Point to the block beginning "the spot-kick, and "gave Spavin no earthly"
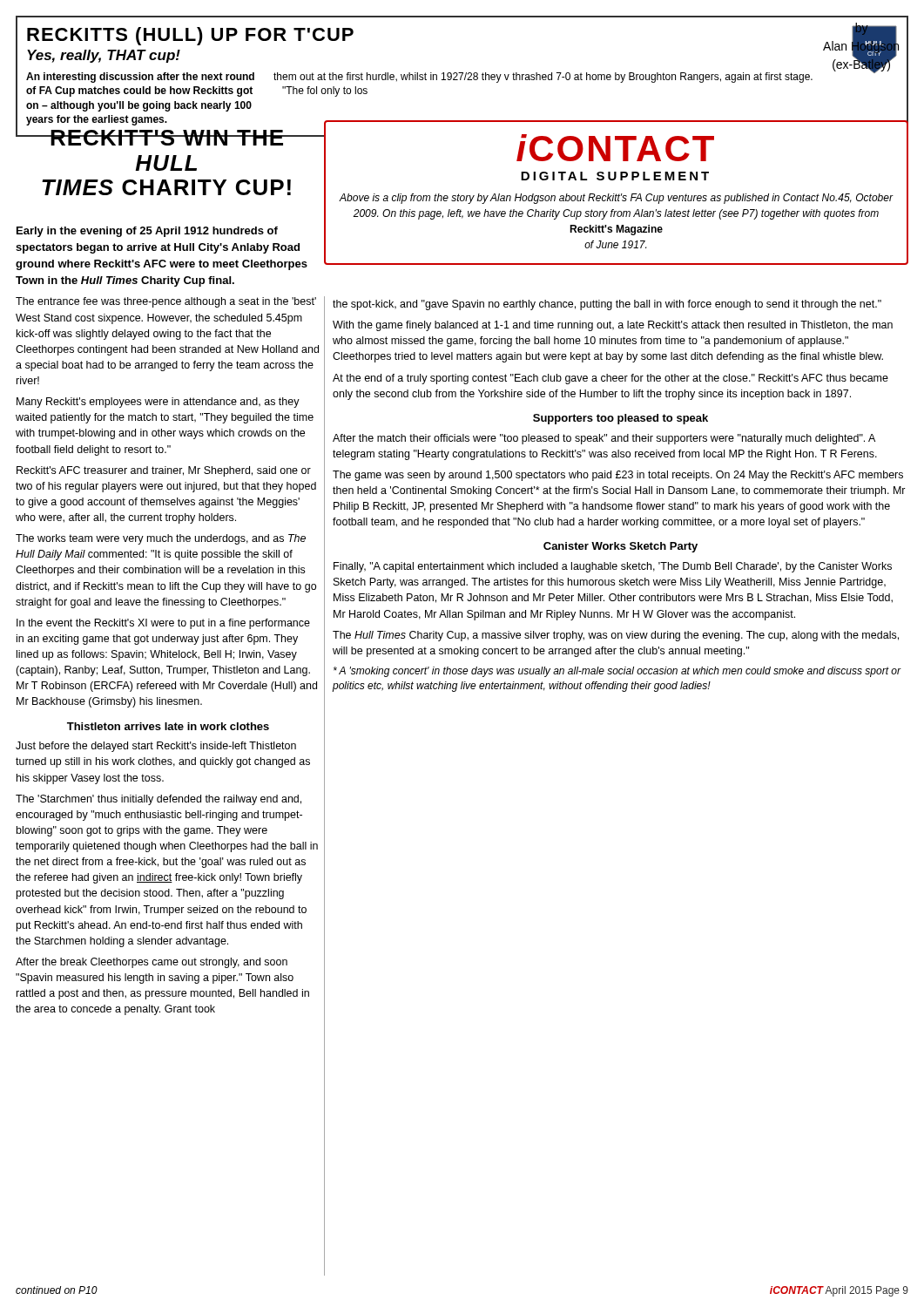The image size is (924, 1307). coord(620,495)
